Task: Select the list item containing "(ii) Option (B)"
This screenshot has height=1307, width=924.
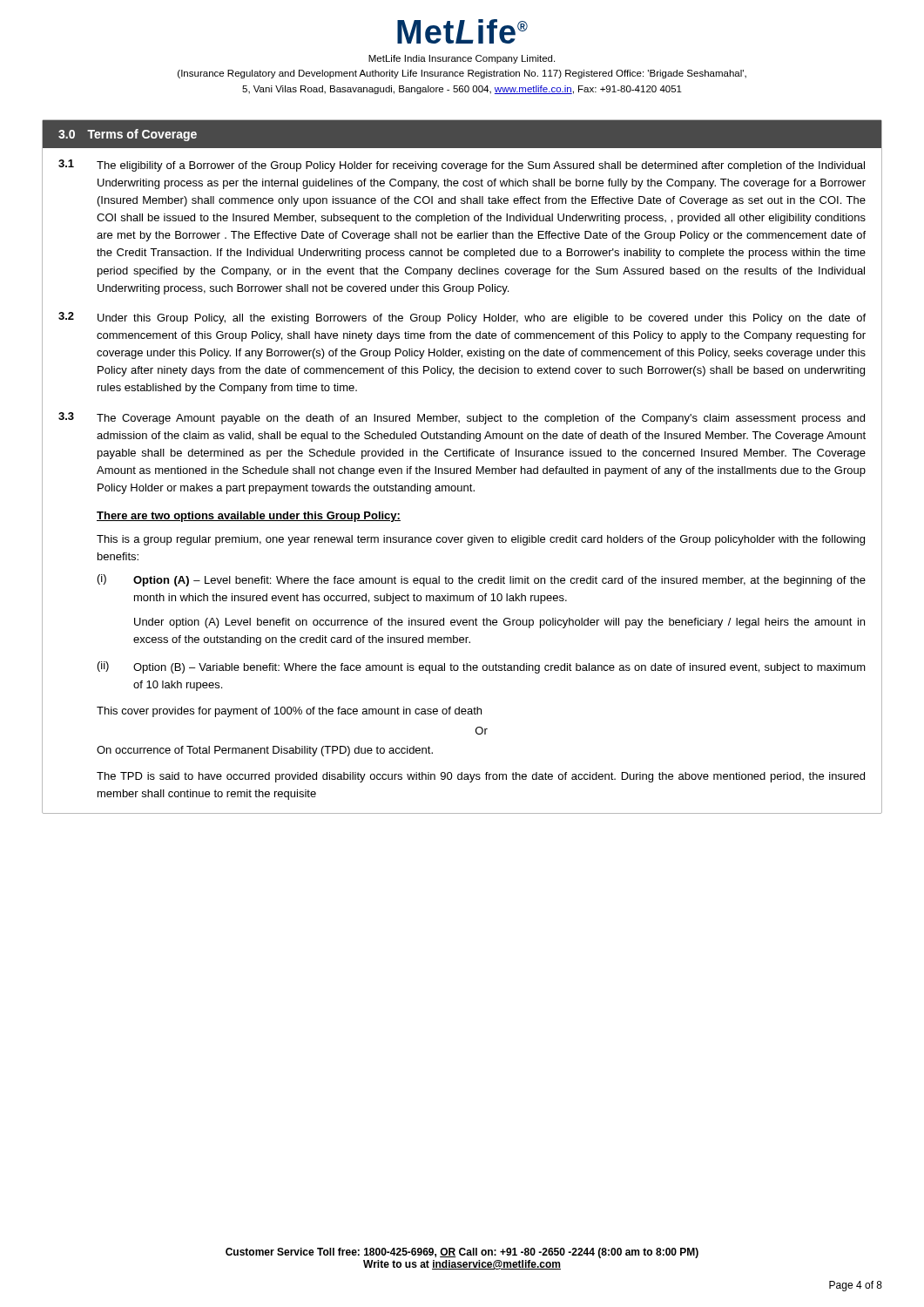Action: pyautogui.click(x=481, y=676)
